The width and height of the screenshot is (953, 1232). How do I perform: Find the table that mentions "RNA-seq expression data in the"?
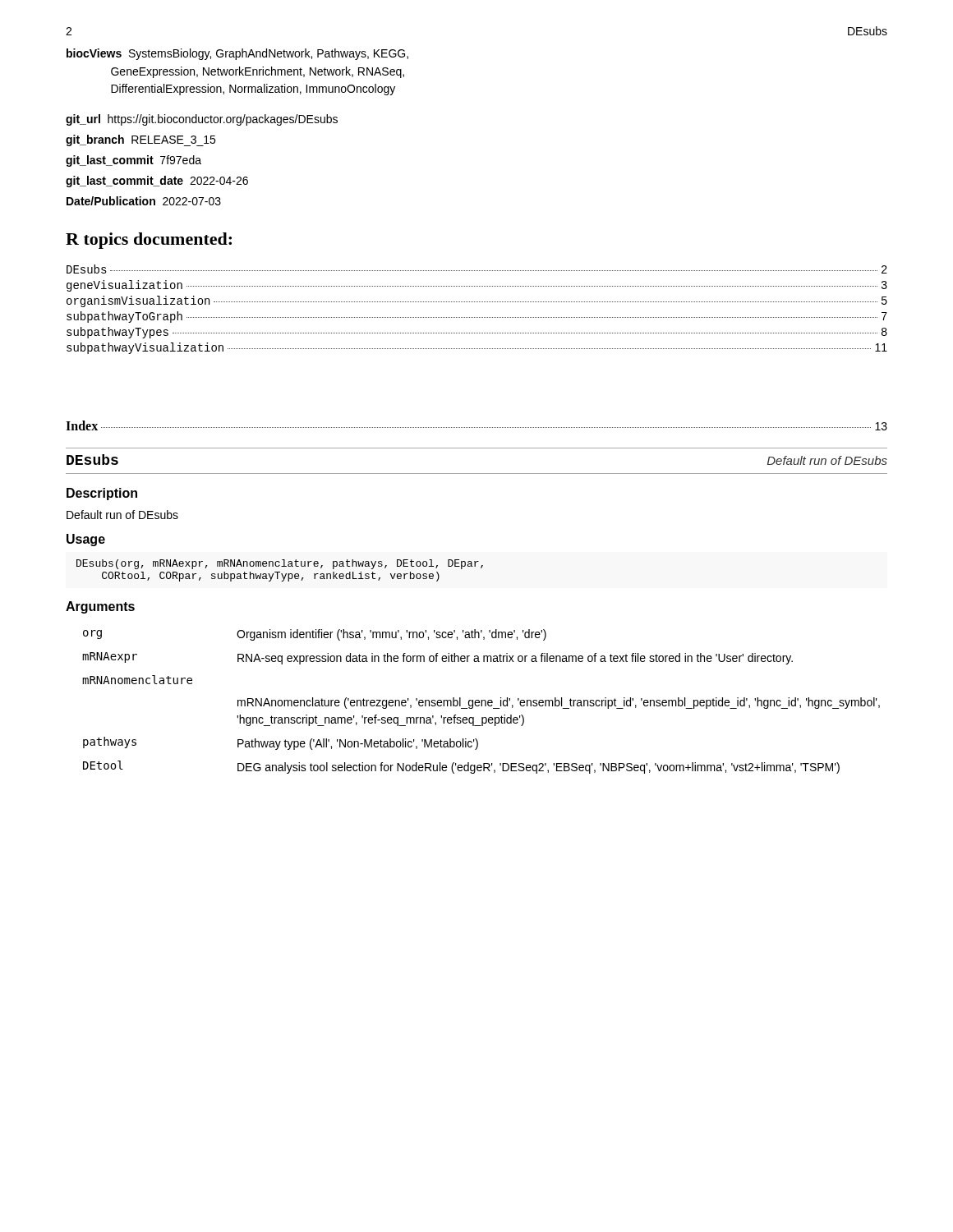click(x=476, y=703)
